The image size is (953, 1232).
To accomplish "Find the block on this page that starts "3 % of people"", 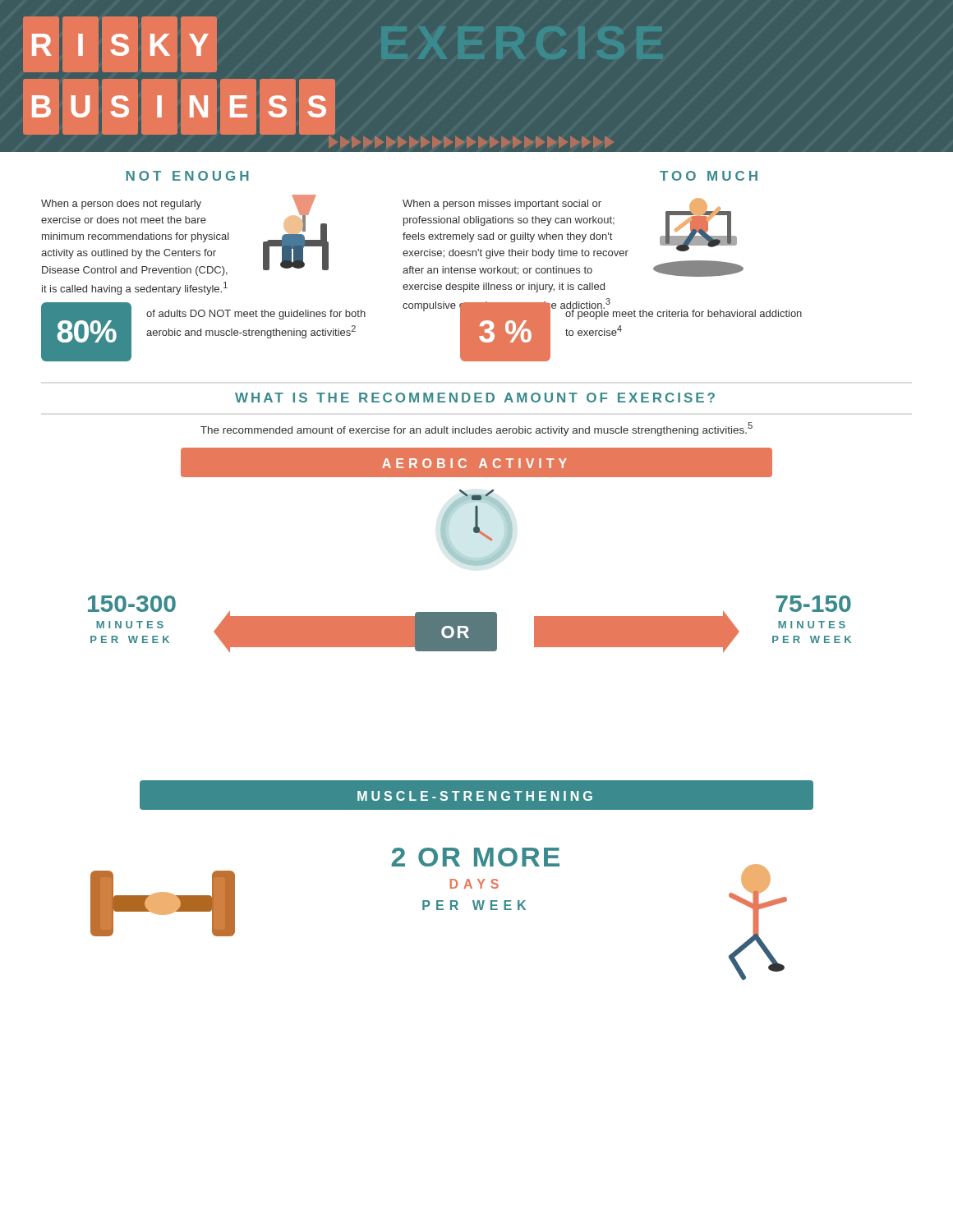I will coord(633,332).
